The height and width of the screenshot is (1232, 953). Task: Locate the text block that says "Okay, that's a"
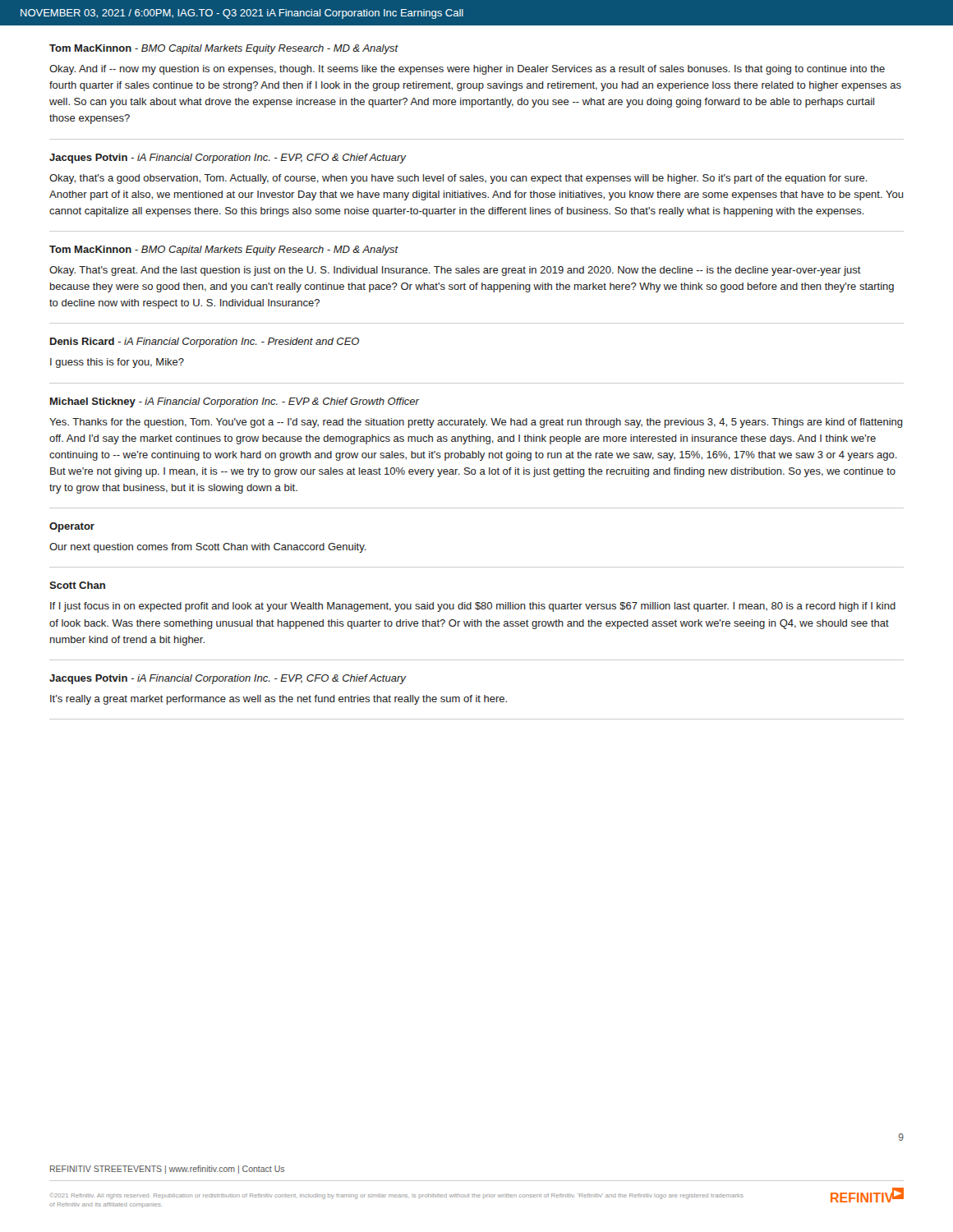[476, 194]
